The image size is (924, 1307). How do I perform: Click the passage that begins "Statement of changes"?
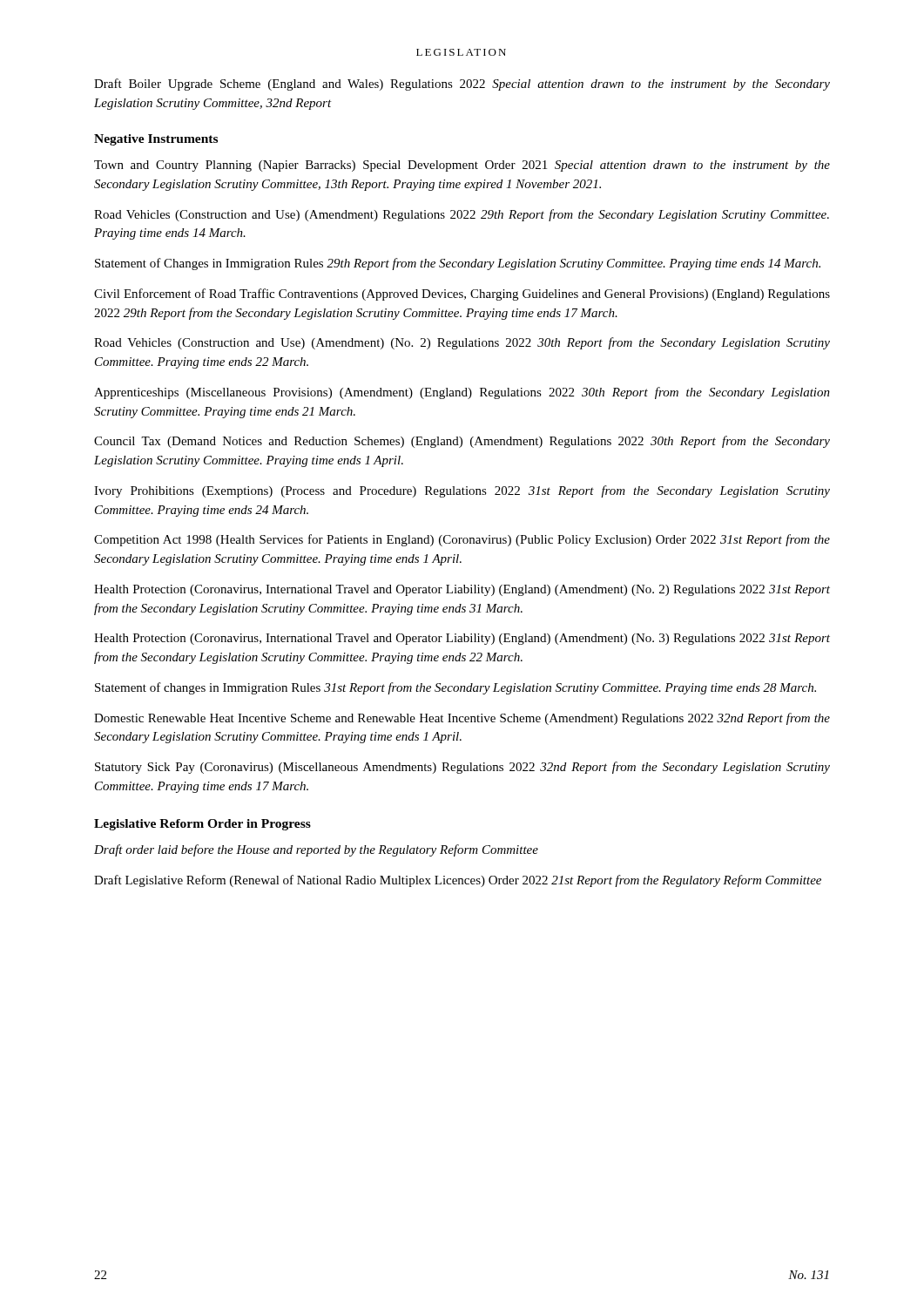(456, 687)
